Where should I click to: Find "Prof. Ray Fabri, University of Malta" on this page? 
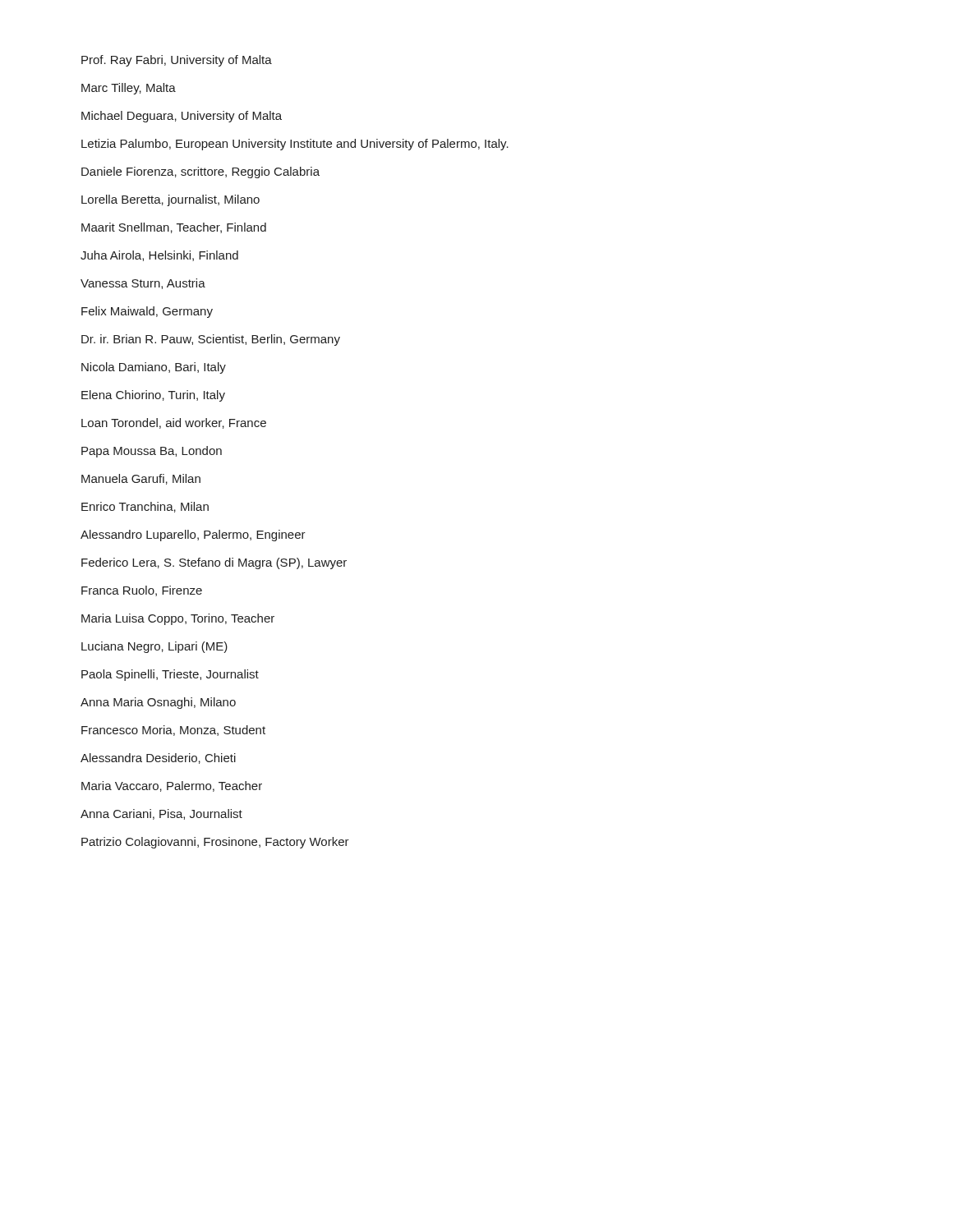coord(176,60)
